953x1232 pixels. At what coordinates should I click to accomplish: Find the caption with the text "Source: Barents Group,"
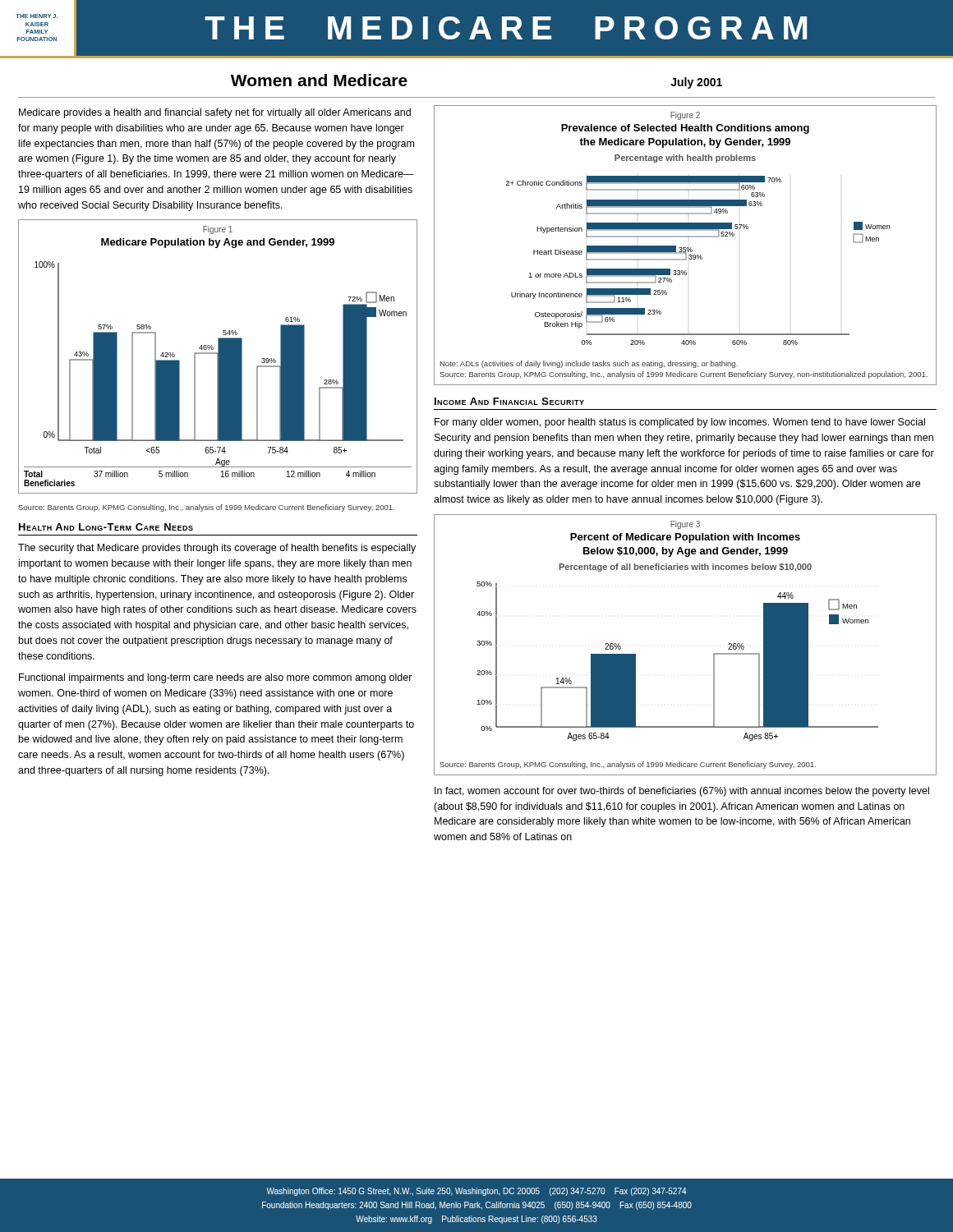(x=207, y=507)
